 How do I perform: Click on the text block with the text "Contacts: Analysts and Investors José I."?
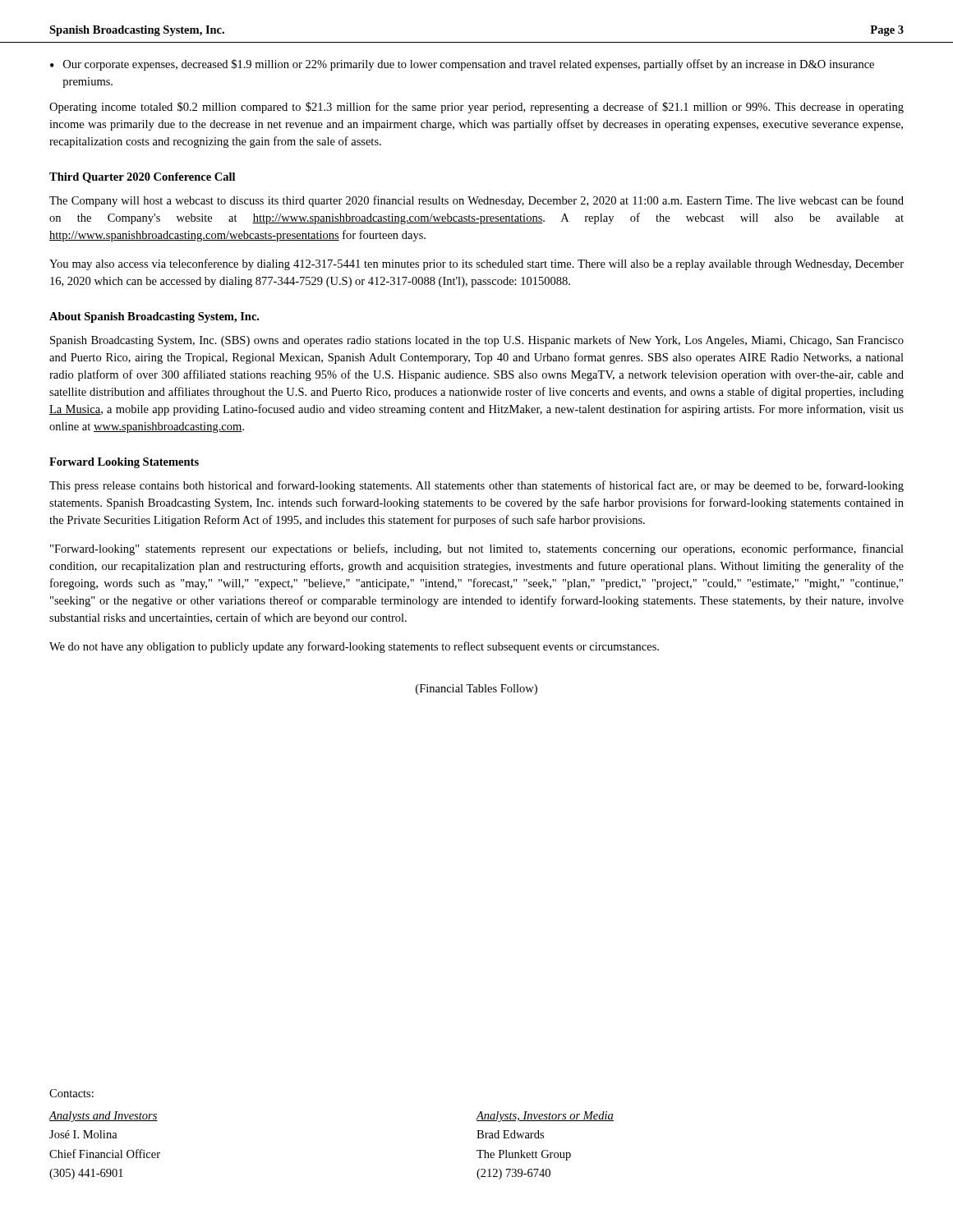(x=476, y=1133)
